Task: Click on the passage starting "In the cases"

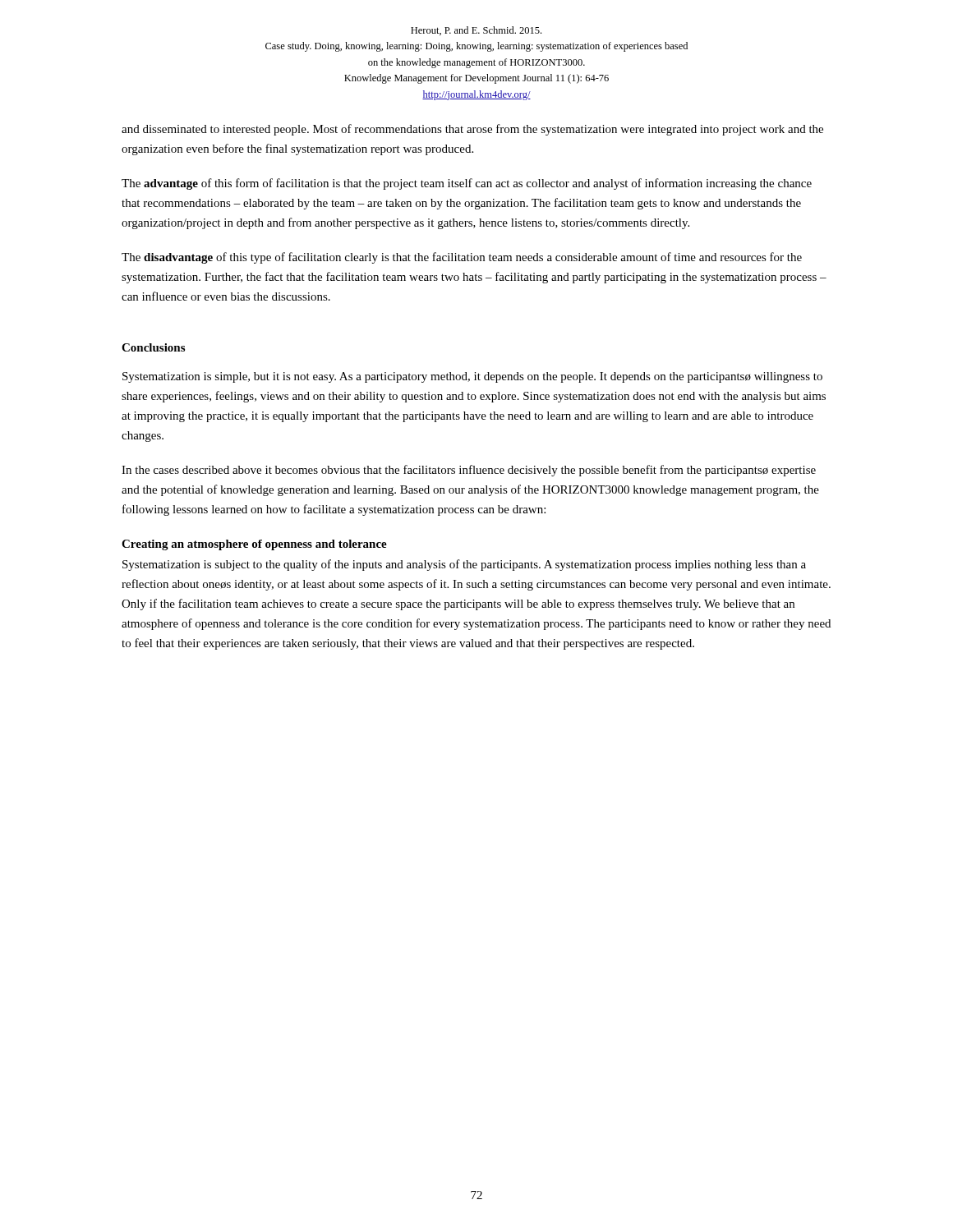Action: [x=470, y=490]
